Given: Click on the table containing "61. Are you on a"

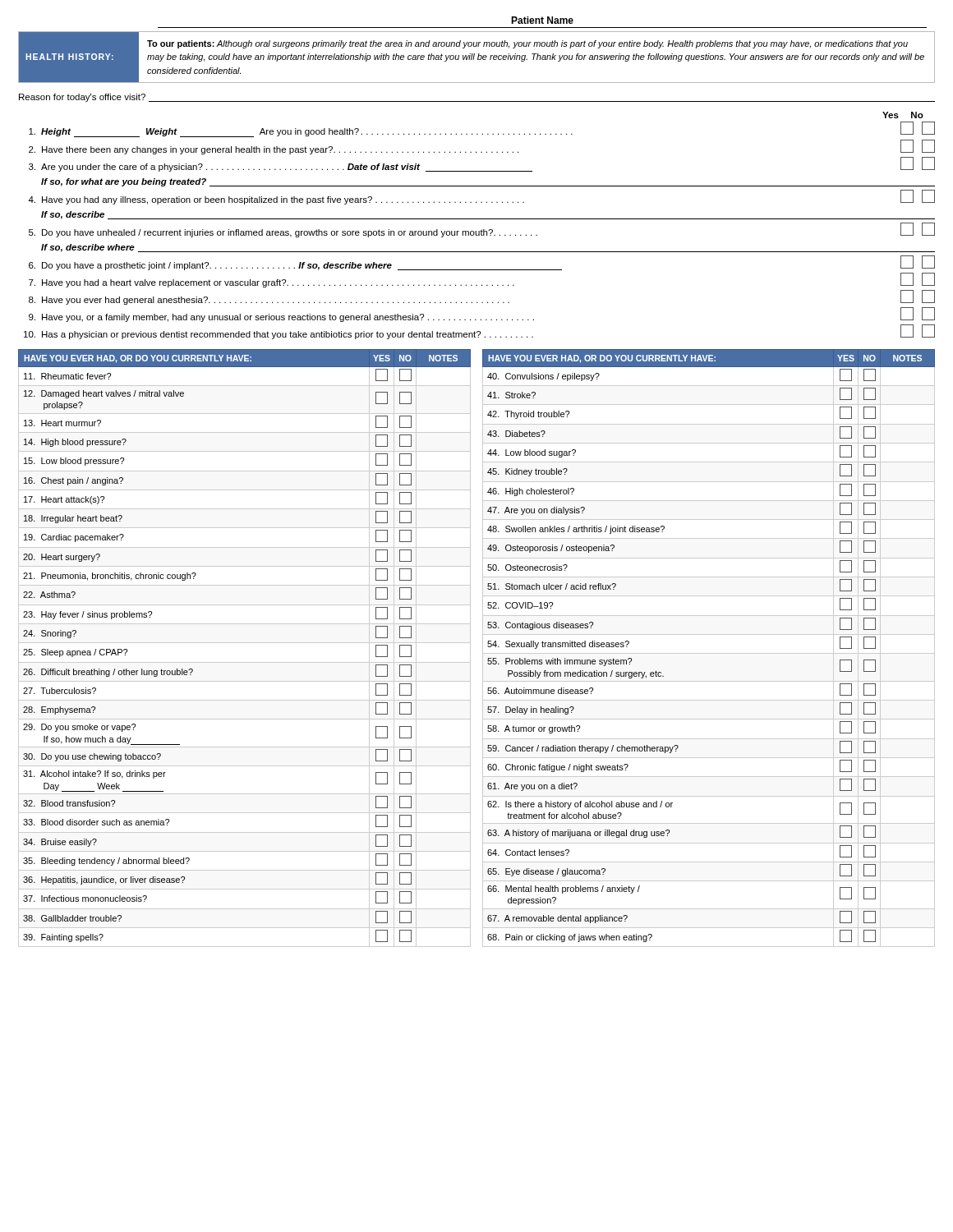Looking at the screenshot, I should 709,648.
